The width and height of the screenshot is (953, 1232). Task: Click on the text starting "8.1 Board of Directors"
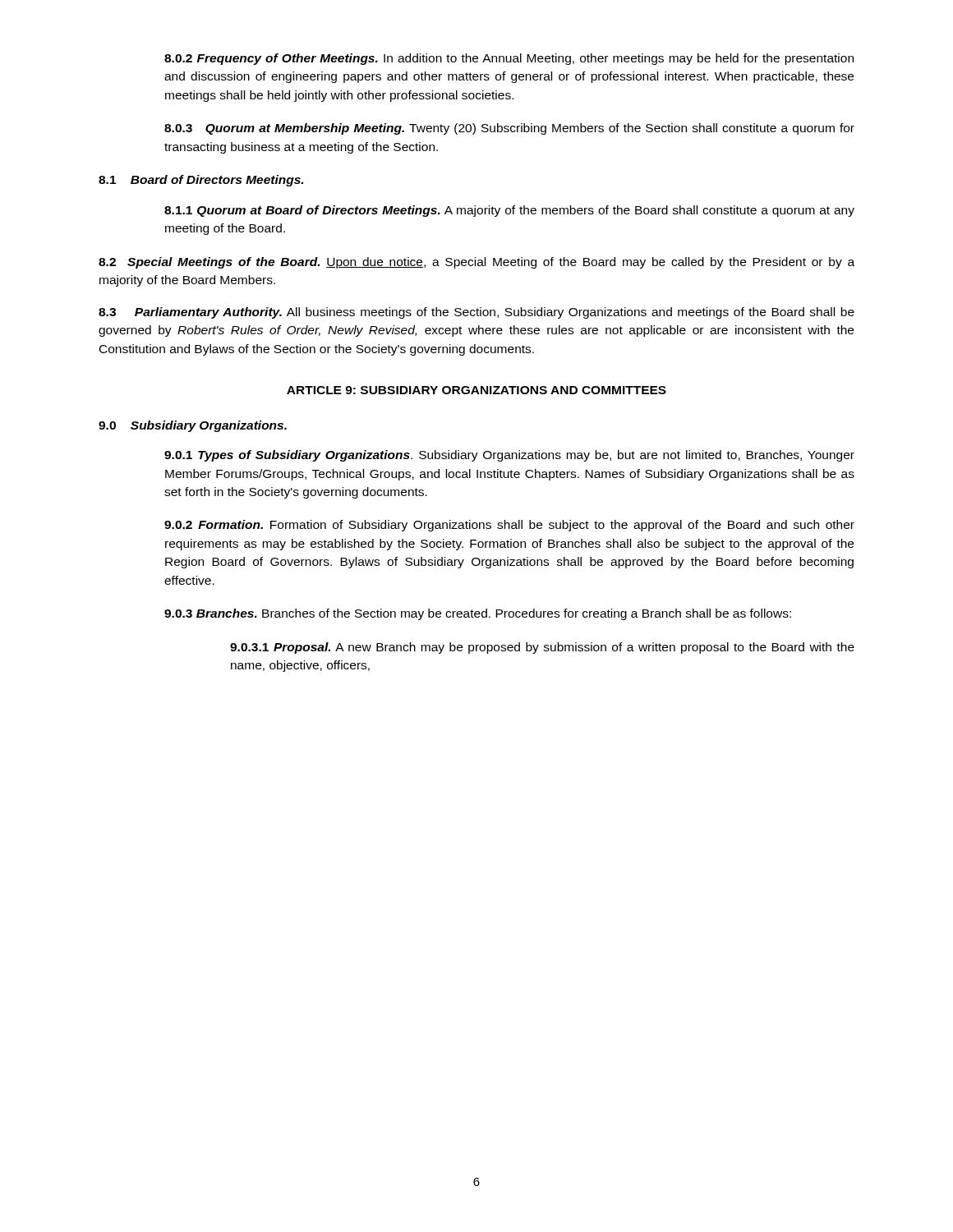[201, 181]
